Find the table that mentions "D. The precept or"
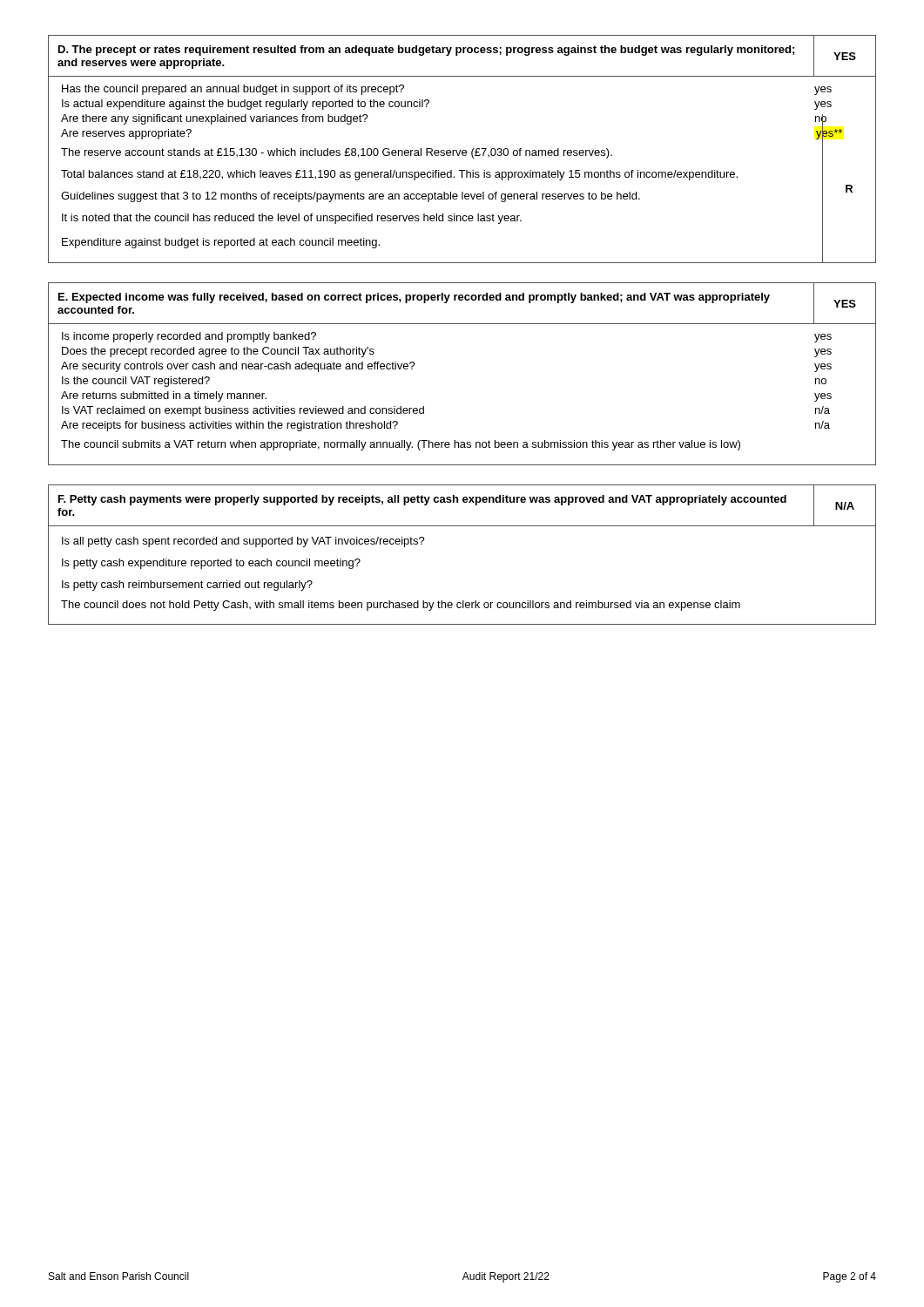 click(462, 149)
